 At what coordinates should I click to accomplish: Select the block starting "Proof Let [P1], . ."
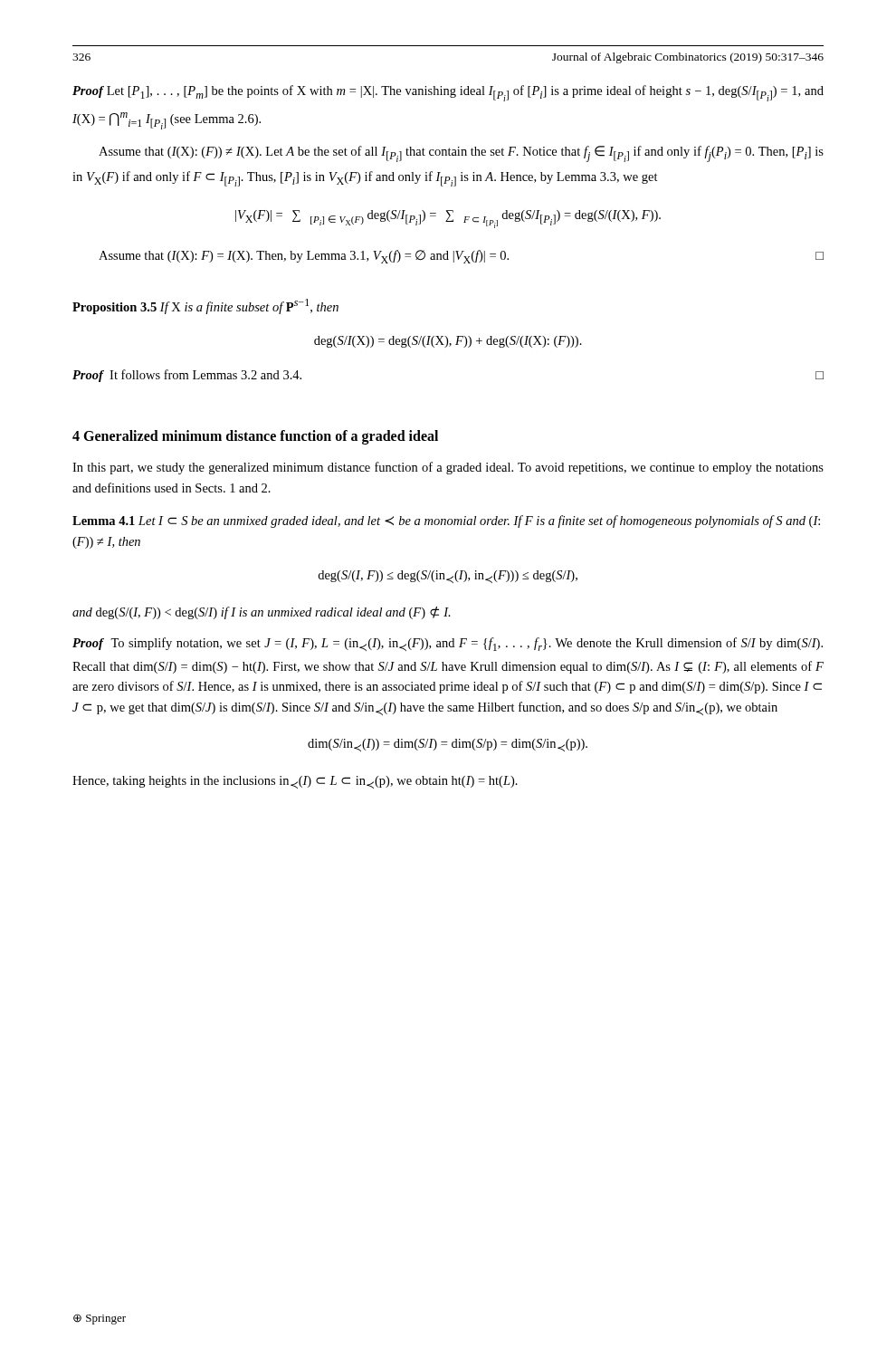coord(448,107)
